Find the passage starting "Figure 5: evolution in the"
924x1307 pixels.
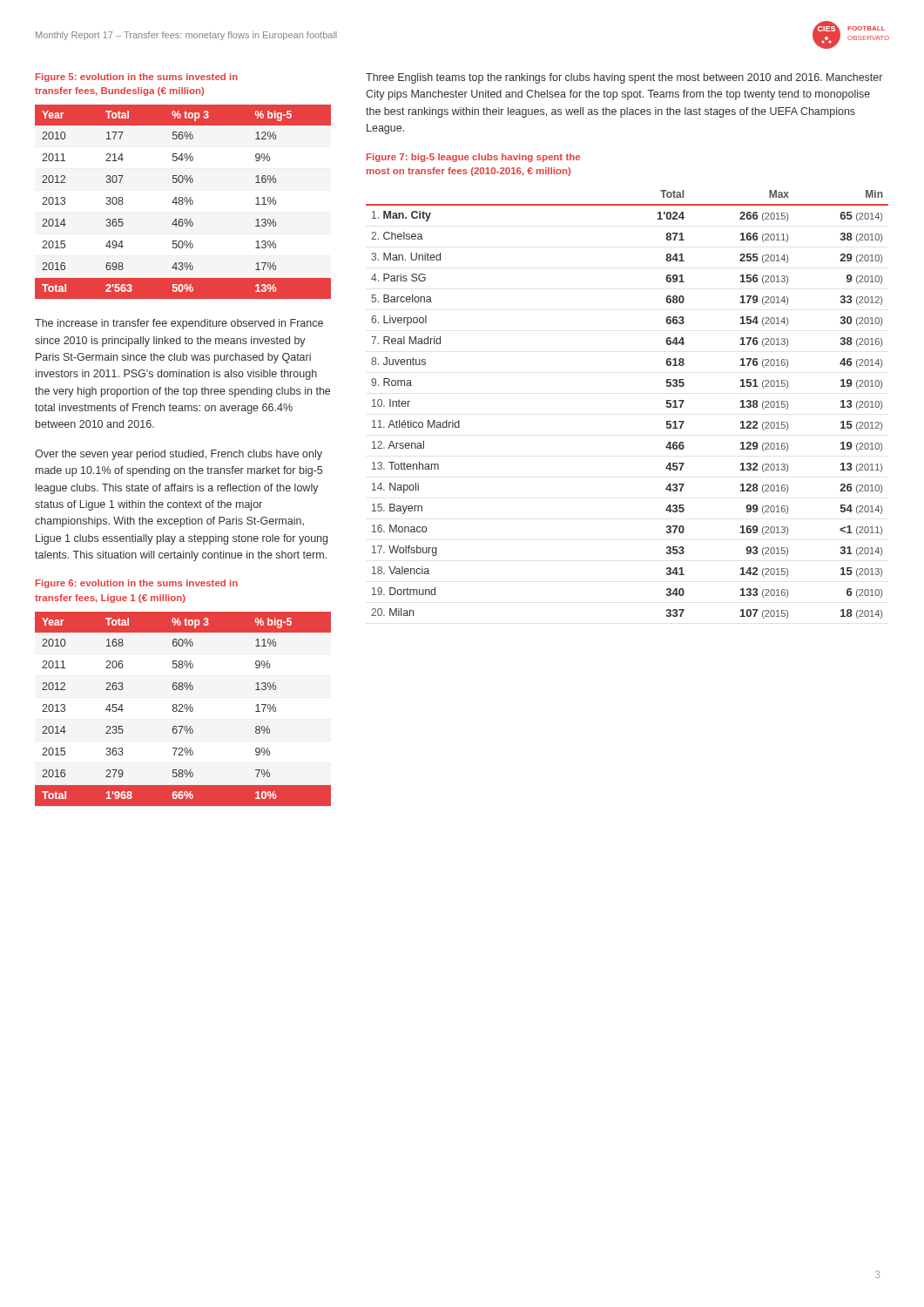pyautogui.click(x=136, y=84)
